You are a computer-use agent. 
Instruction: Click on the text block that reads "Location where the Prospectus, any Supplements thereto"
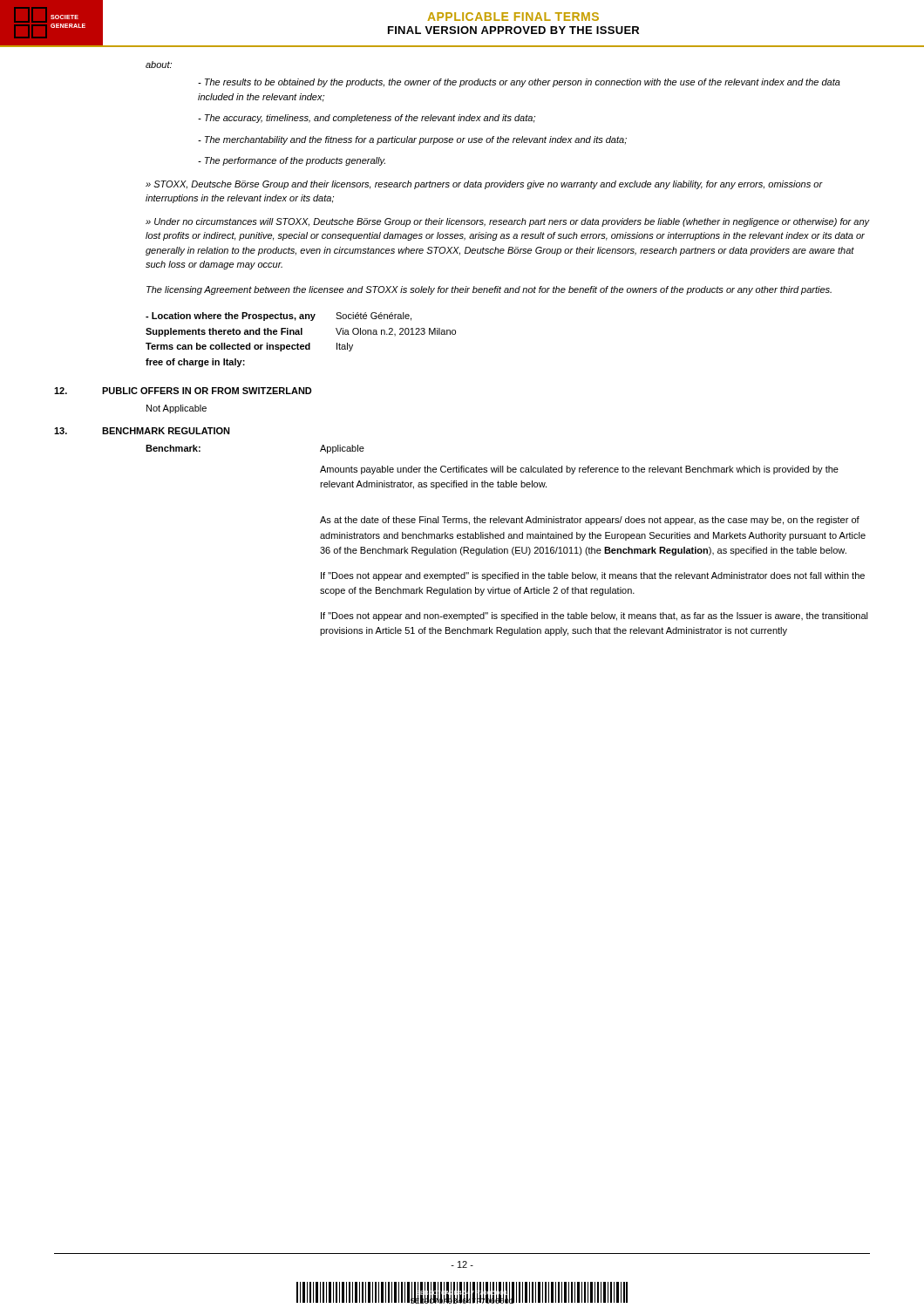pos(301,339)
